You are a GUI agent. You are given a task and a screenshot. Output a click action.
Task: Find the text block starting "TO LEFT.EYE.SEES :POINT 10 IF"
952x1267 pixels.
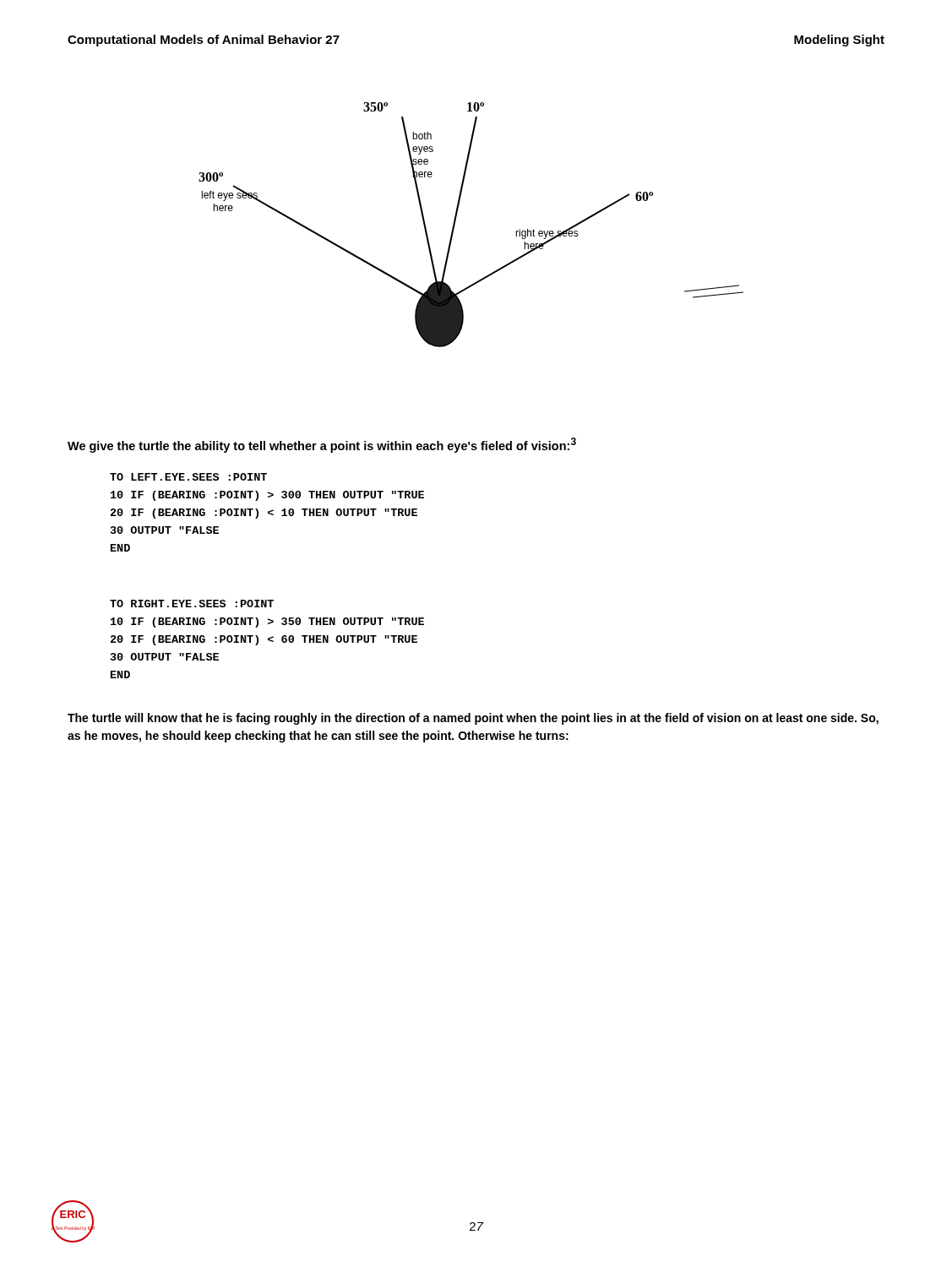click(267, 513)
